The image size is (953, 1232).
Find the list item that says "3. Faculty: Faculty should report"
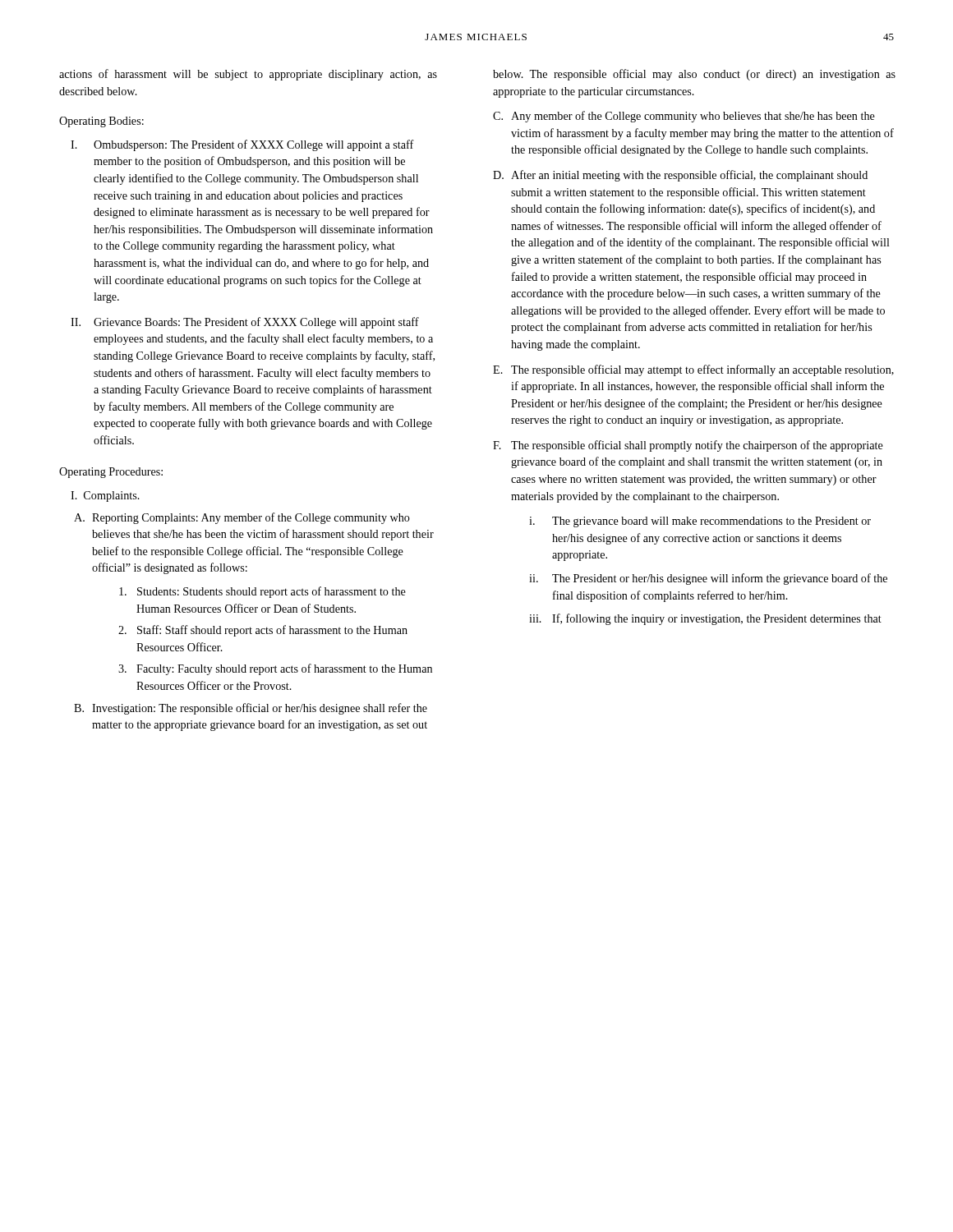(x=278, y=678)
